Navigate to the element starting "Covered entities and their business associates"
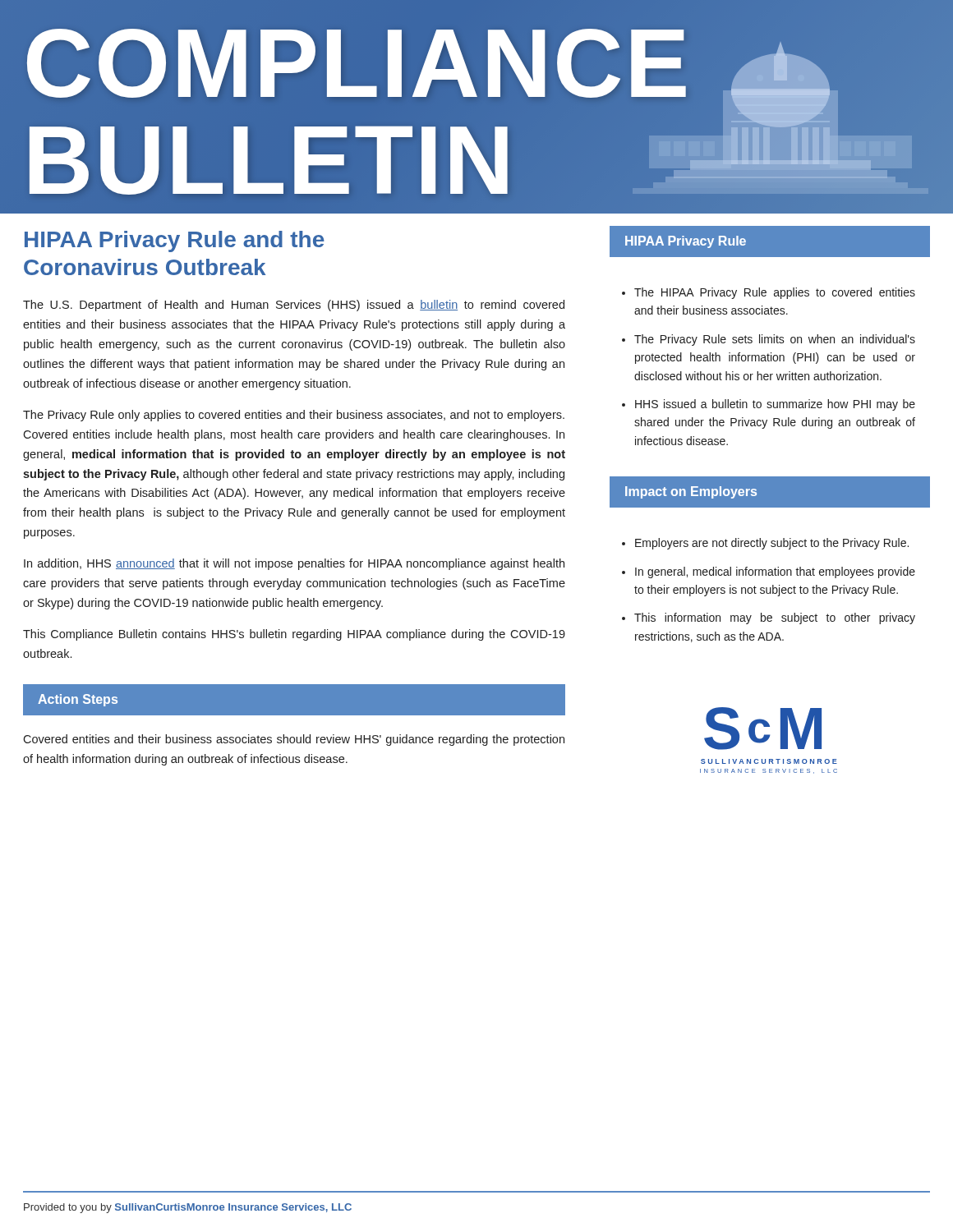This screenshot has height=1232, width=953. click(294, 749)
